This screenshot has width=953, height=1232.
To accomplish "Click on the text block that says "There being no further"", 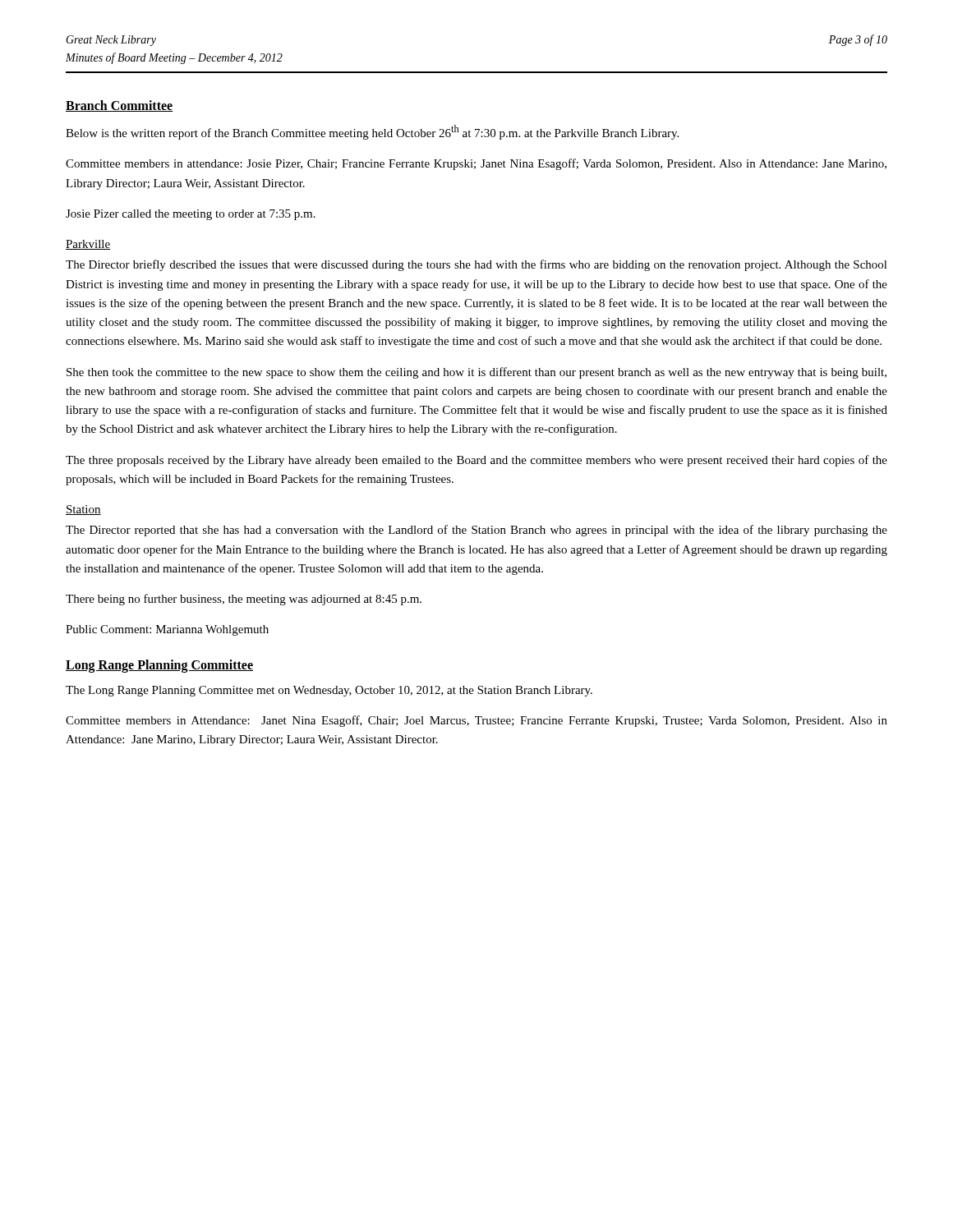I will pyautogui.click(x=244, y=599).
